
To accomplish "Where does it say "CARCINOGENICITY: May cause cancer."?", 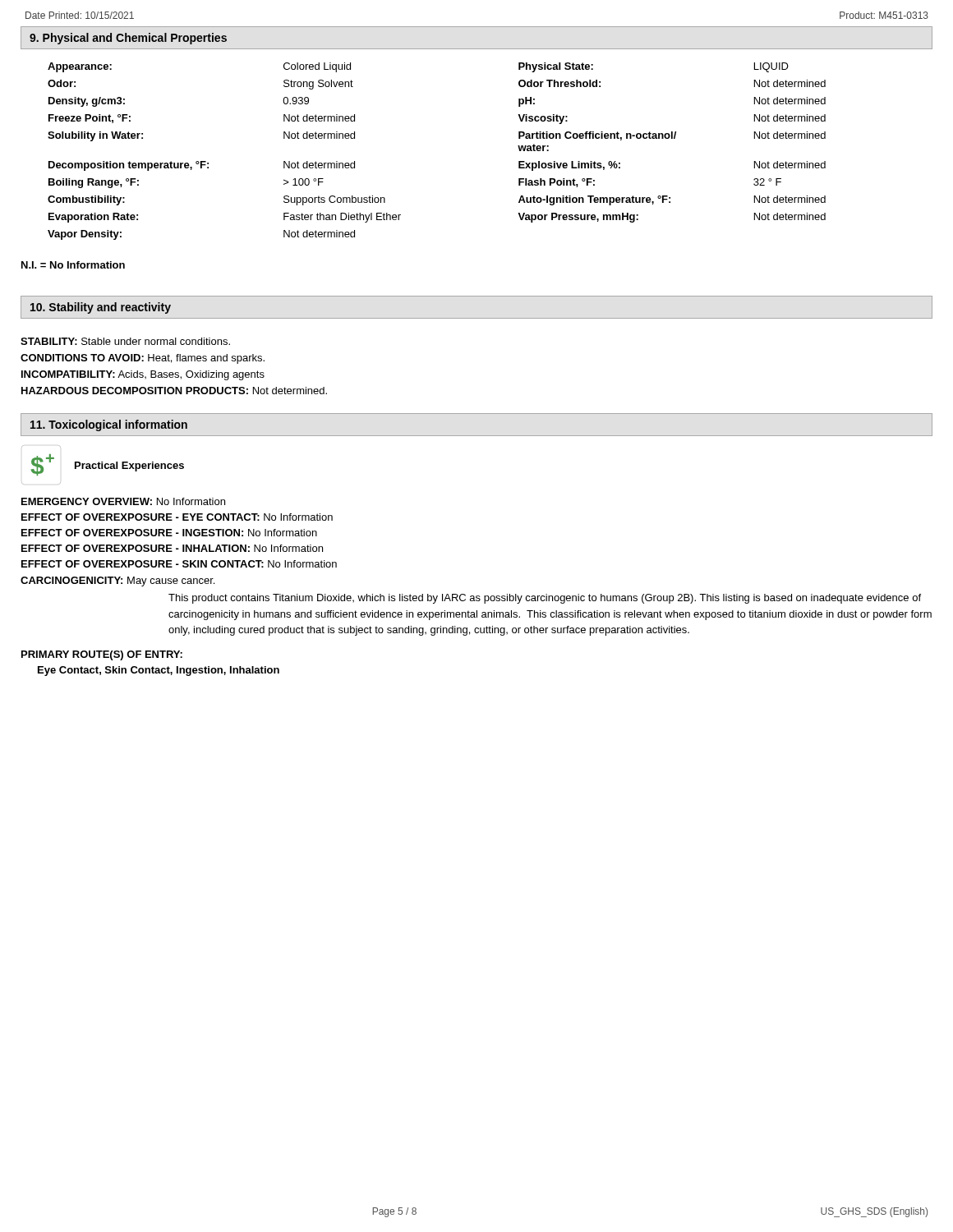I will tap(118, 580).
